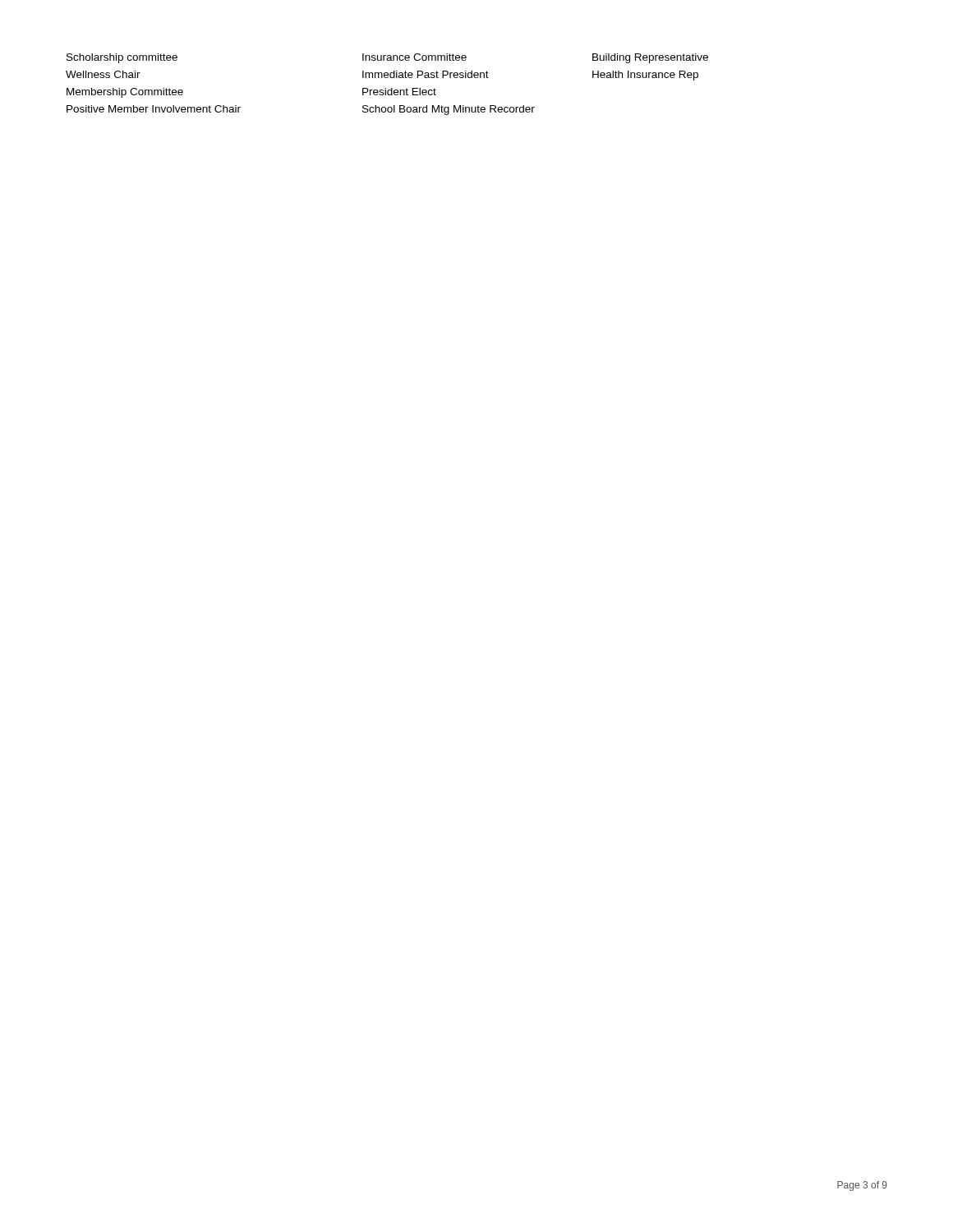Image resolution: width=953 pixels, height=1232 pixels.
Task: Select the element starting "Wellness Chair"
Action: click(103, 74)
